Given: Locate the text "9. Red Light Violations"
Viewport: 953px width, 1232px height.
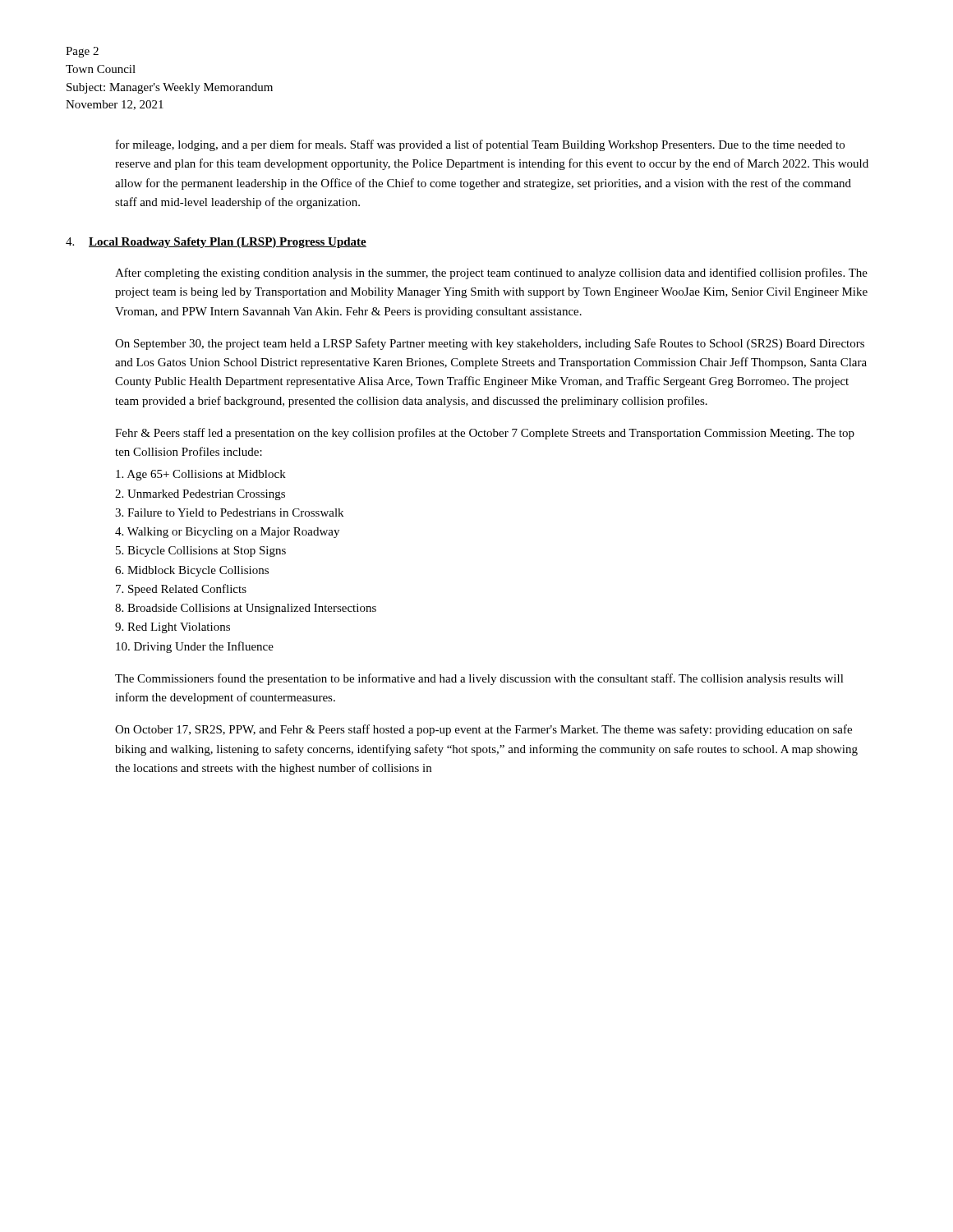Looking at the screenshot, I should pos(173,627).
